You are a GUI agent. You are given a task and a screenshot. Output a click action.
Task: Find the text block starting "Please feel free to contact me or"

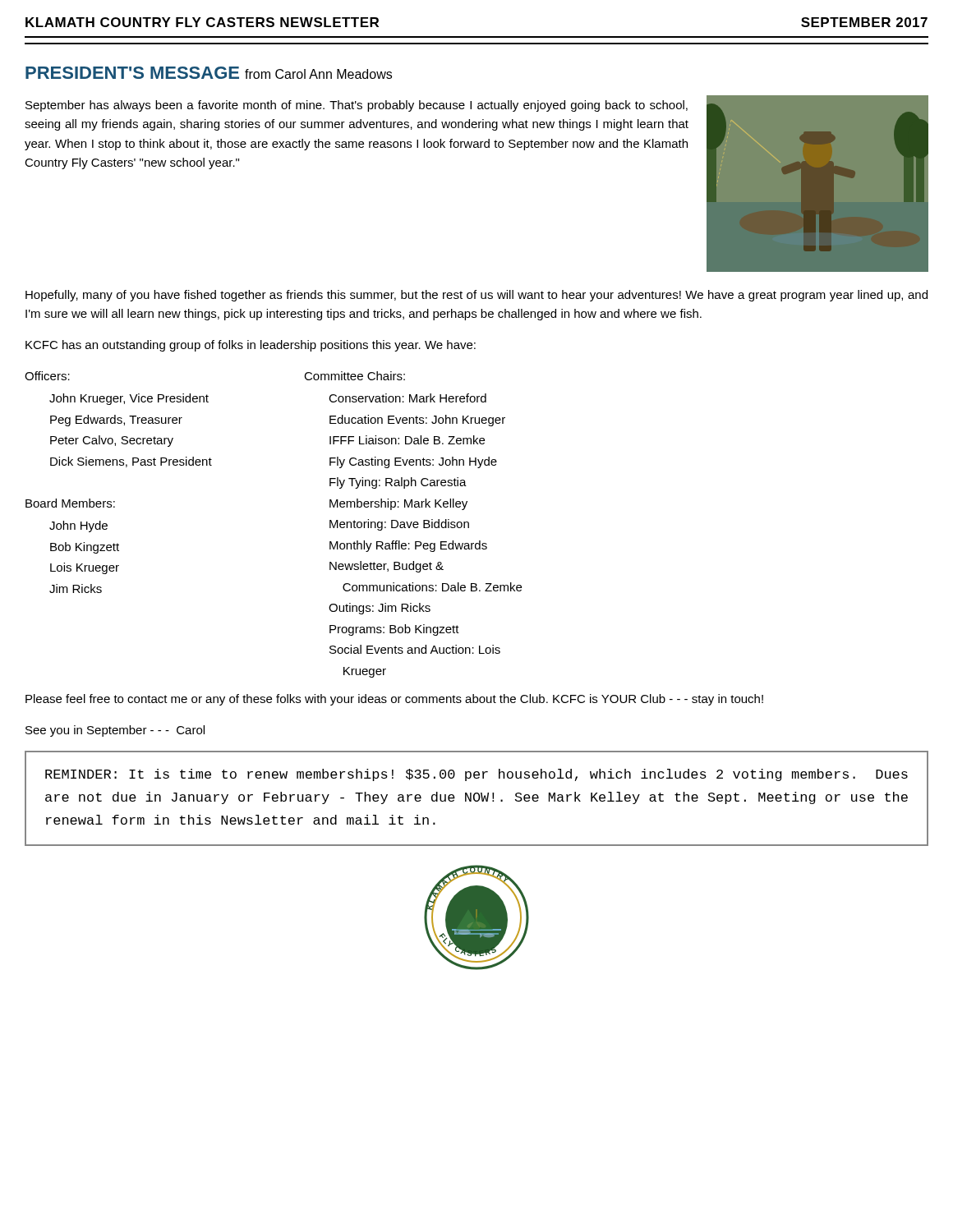point(394,699)
